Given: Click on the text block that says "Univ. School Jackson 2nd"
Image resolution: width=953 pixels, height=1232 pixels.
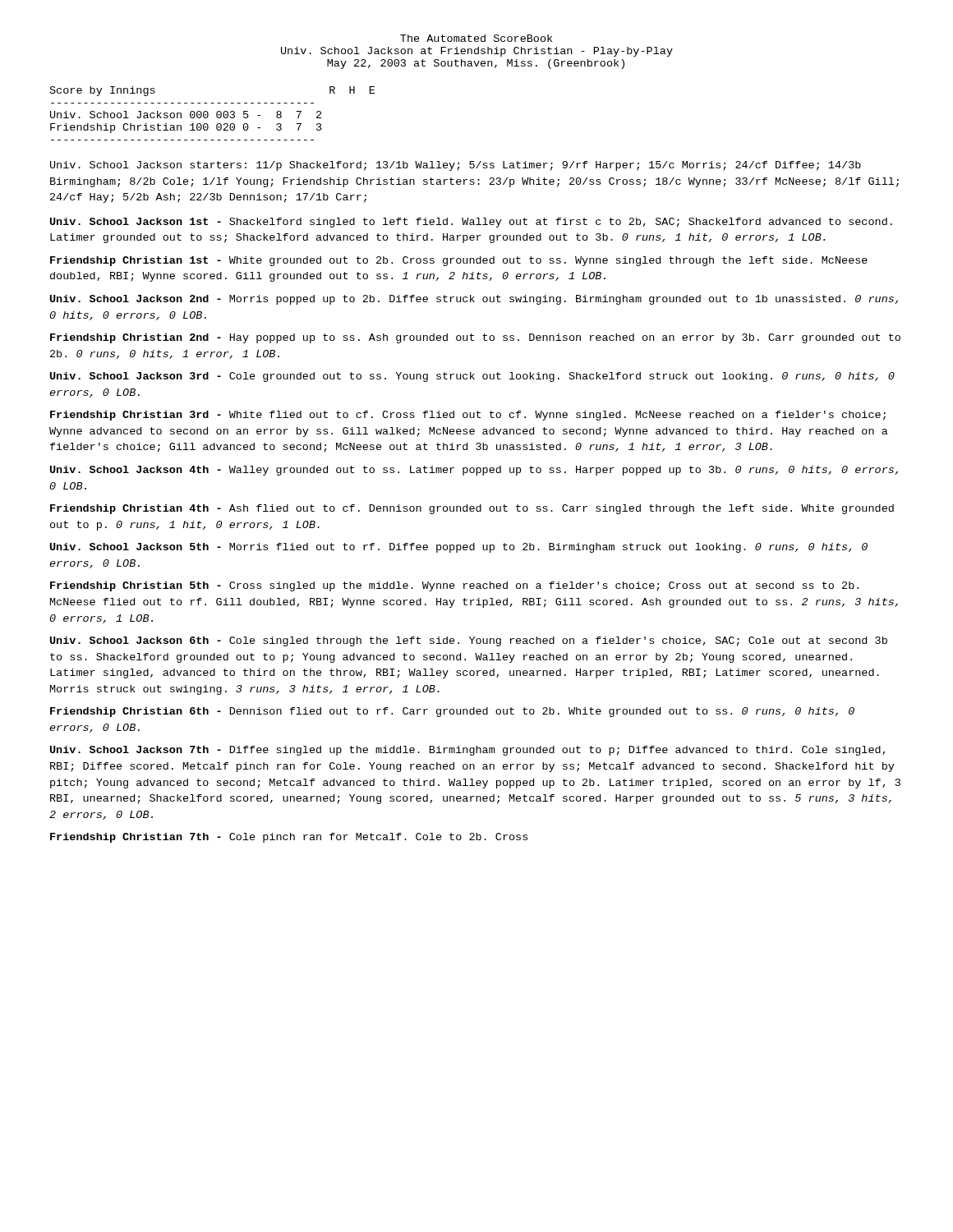Looking at the screenshot, I should point(475,307).
